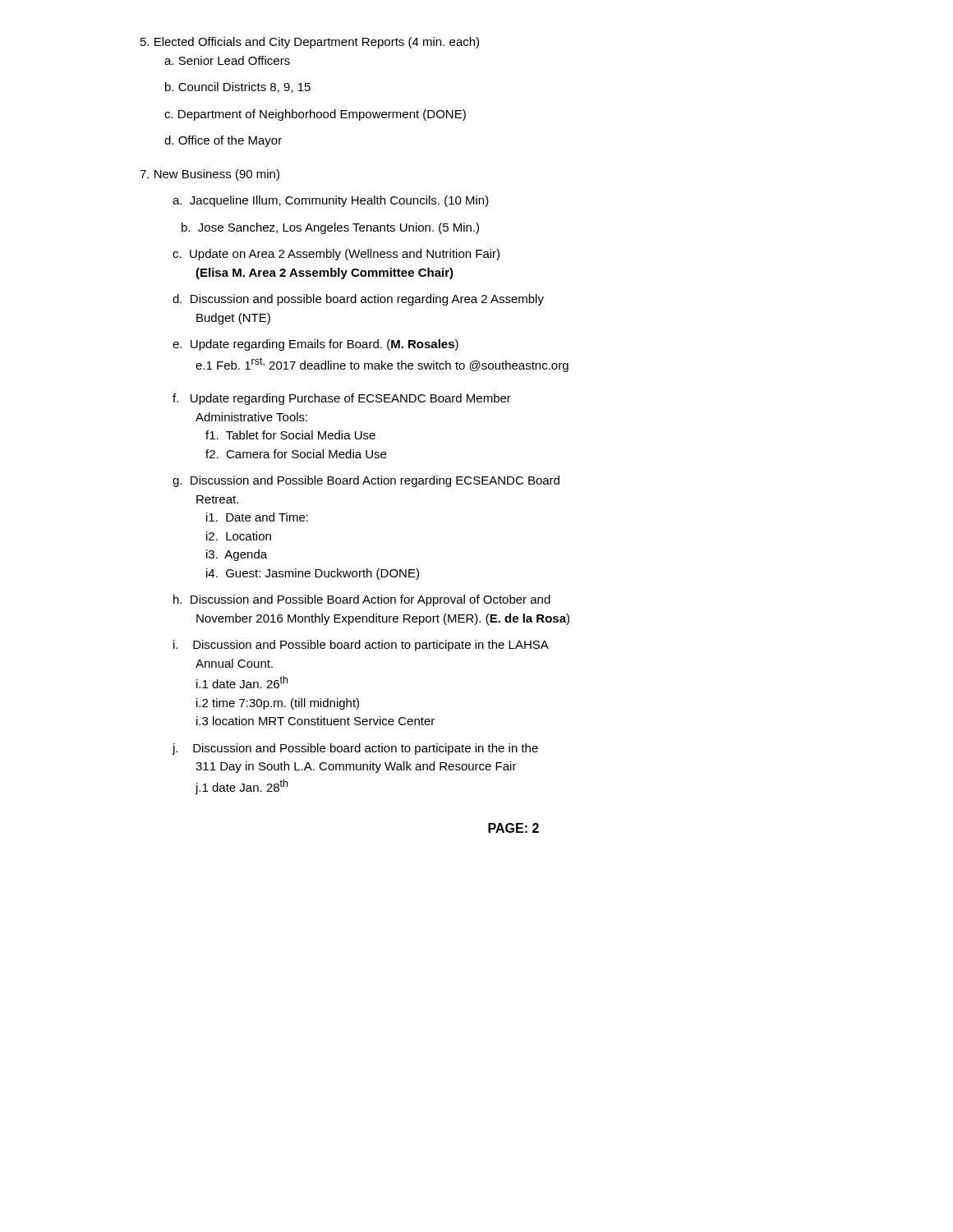Point to the text starting "e. Update regarding Emails for Board. (M. Rosales)"
953x1232 pixels.
[x=371, y=354]
